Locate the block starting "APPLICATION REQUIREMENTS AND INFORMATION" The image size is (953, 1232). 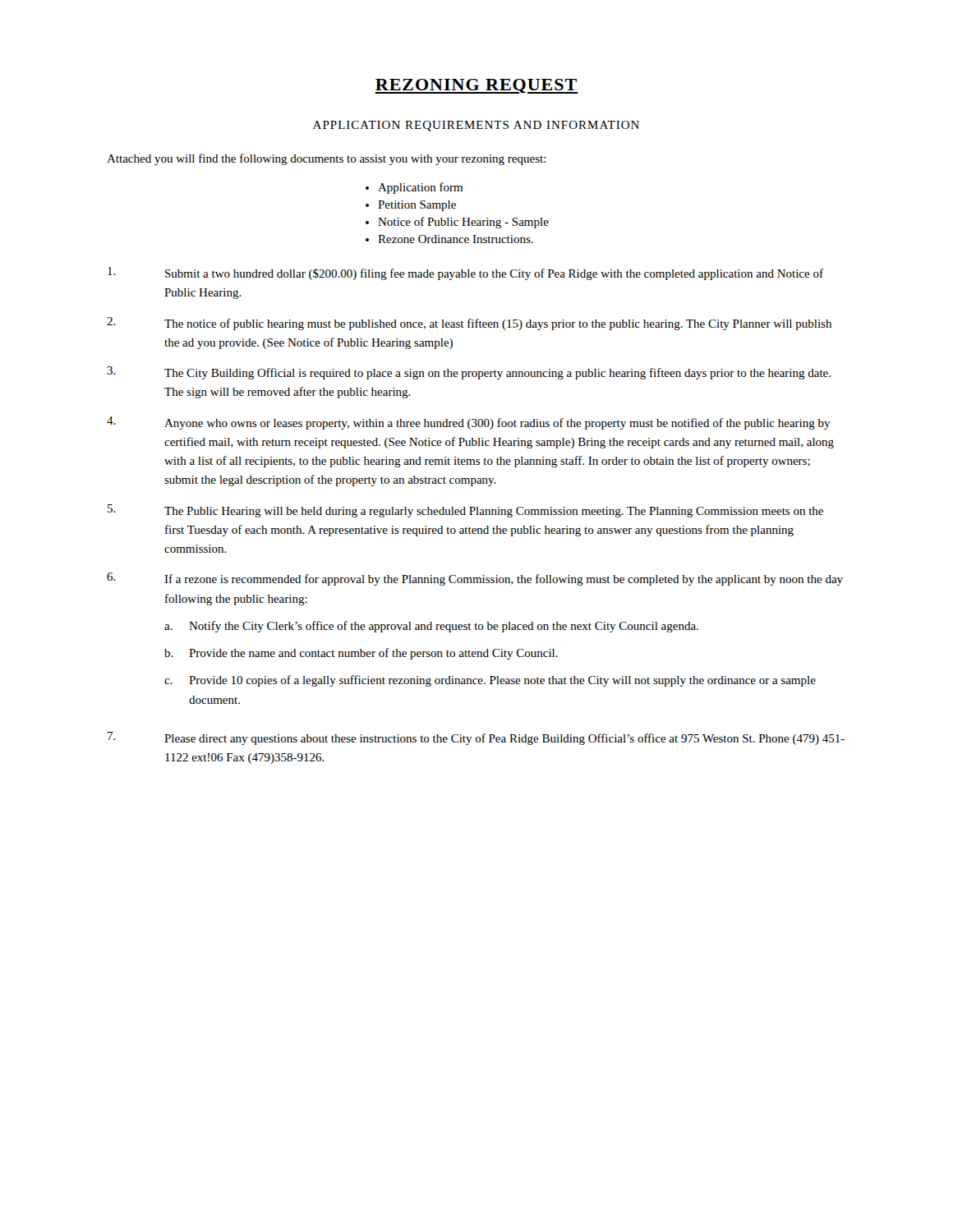476,125
